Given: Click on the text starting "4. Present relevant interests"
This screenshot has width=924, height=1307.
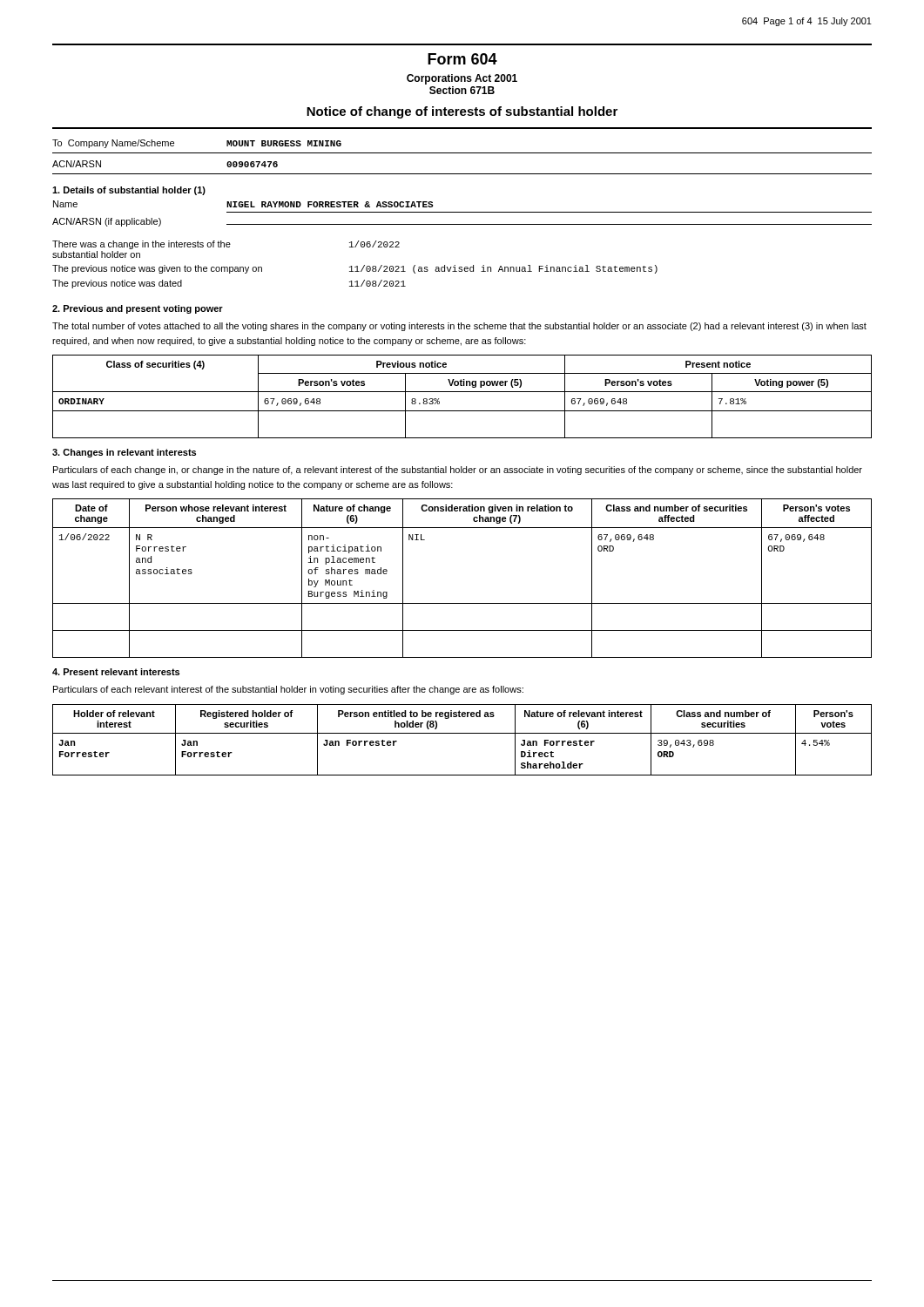Looking at the screenshot, I should pyautogui.click(x=116, y=672).
